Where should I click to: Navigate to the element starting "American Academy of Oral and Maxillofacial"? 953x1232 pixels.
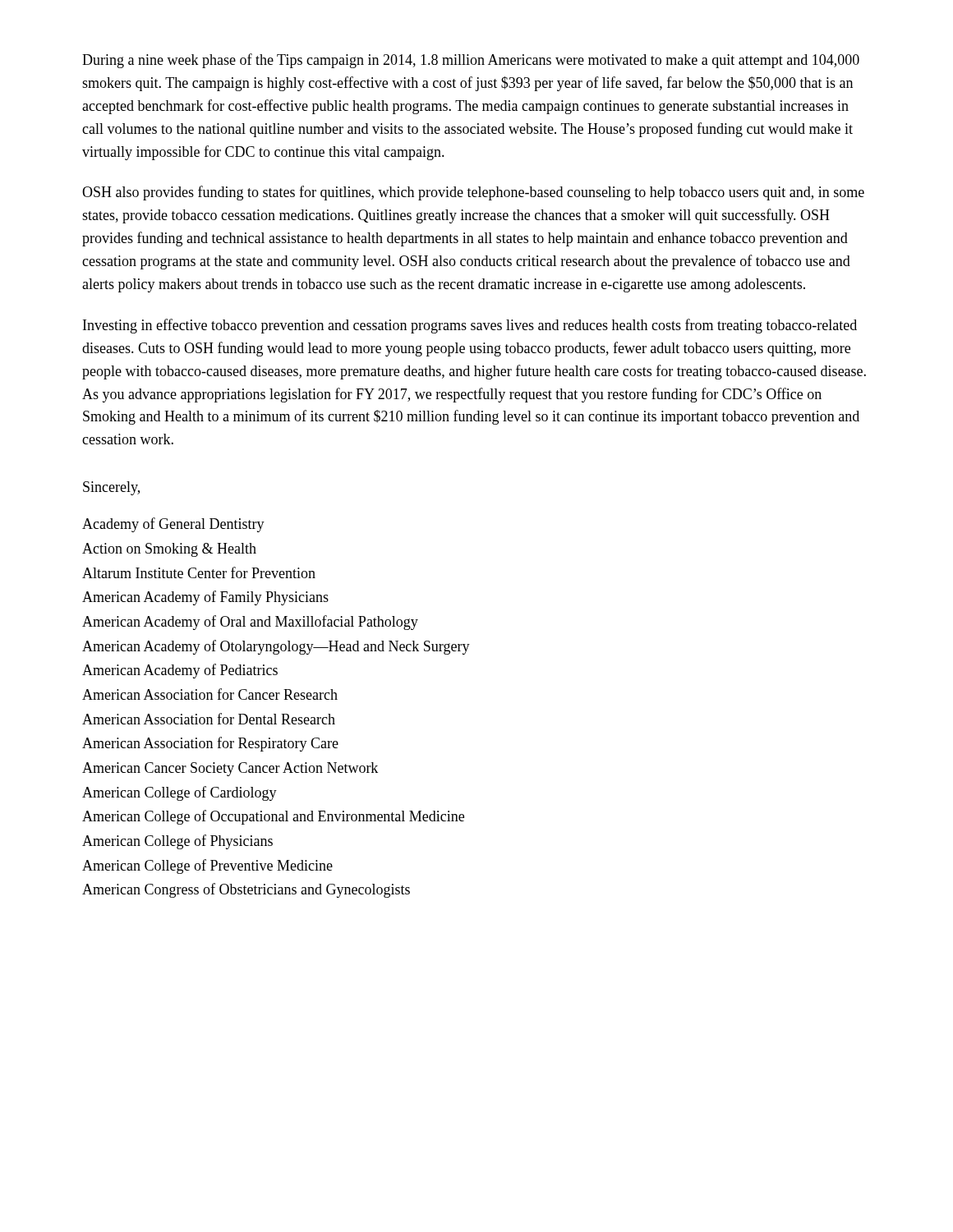[250, 622]
